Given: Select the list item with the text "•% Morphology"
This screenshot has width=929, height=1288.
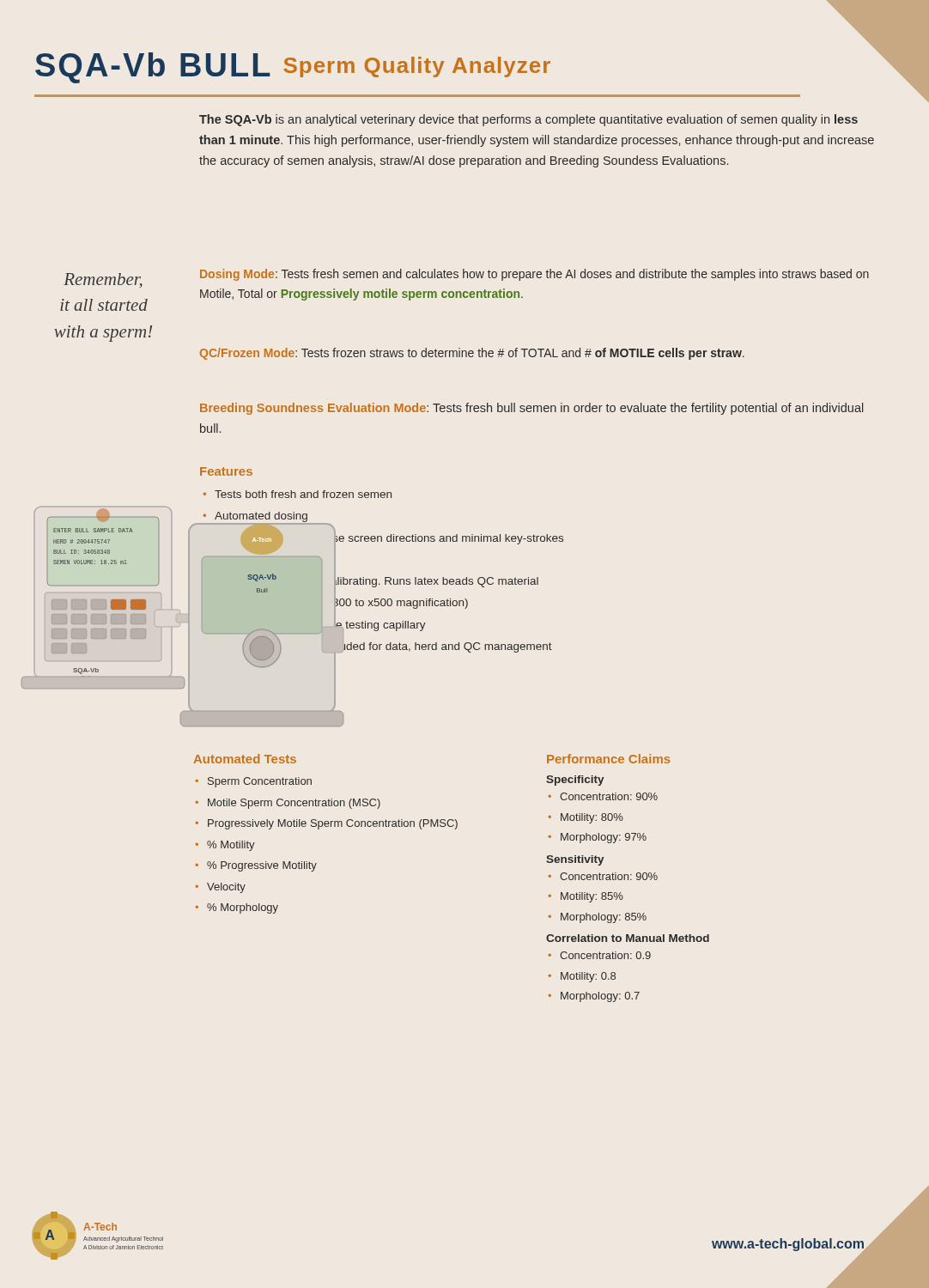Looking at the screenshot, I should [237, 907].
